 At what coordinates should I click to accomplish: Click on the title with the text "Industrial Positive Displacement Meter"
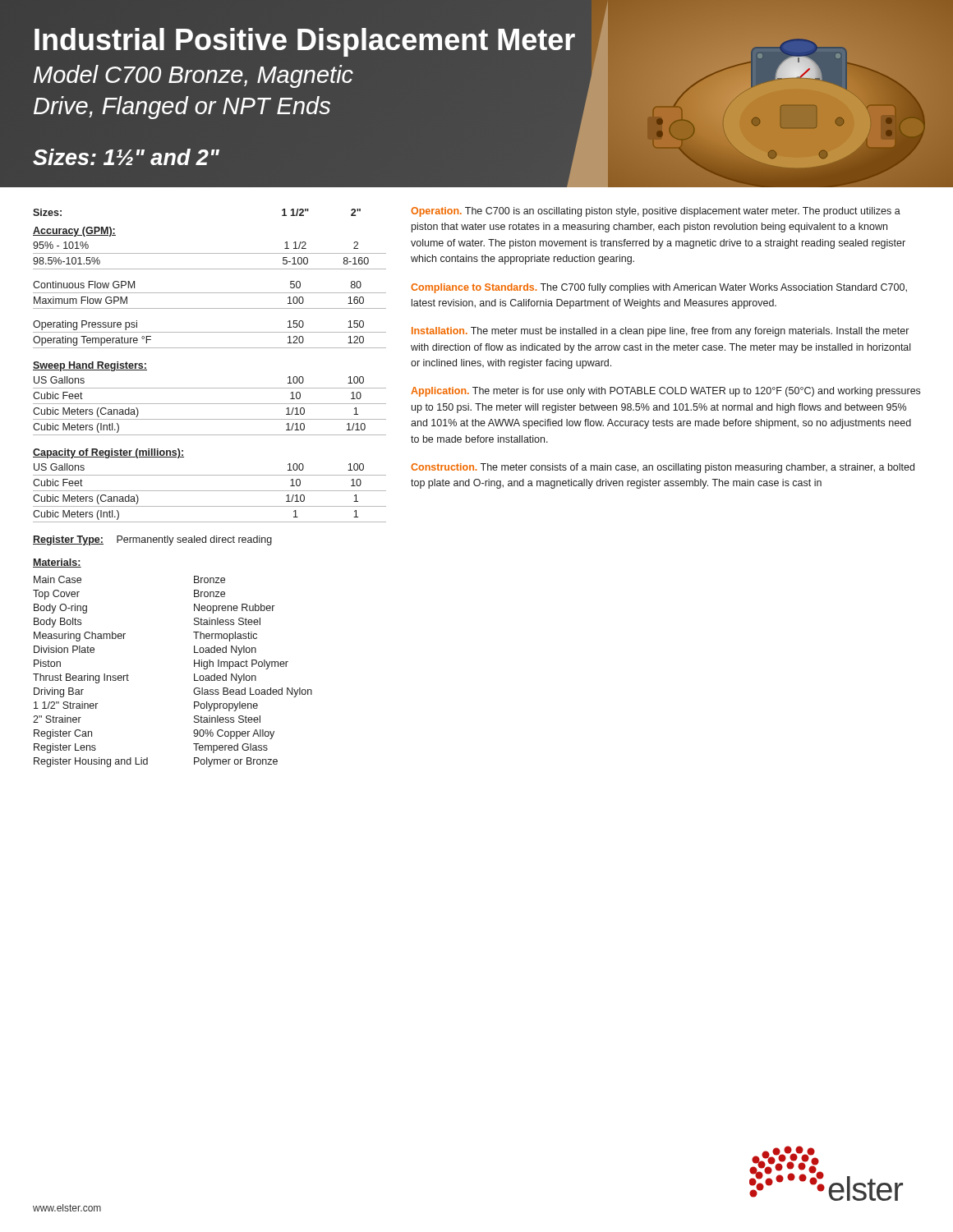coord(304,40)
